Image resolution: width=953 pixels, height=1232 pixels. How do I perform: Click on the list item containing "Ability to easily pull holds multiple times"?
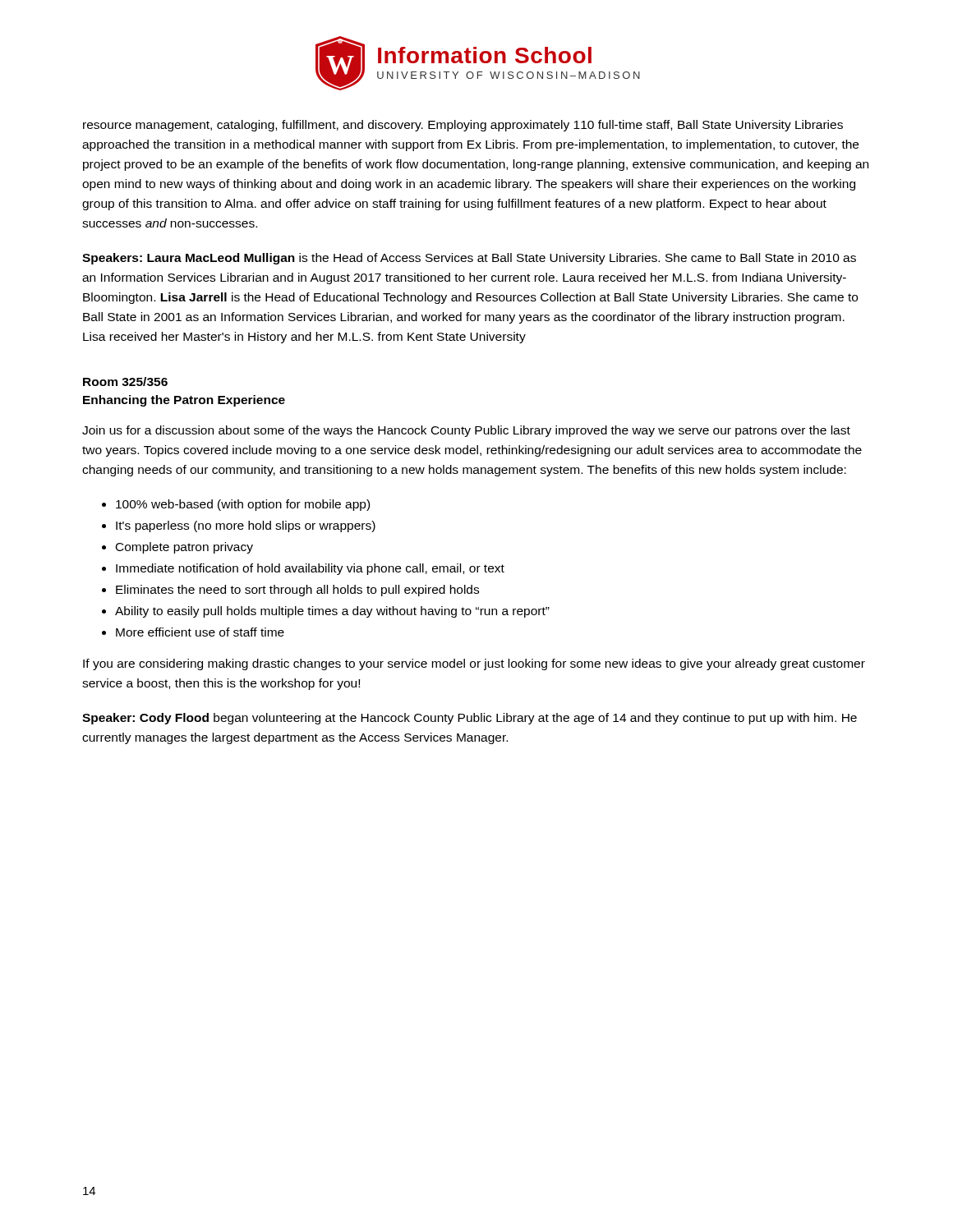coord(332,610)
